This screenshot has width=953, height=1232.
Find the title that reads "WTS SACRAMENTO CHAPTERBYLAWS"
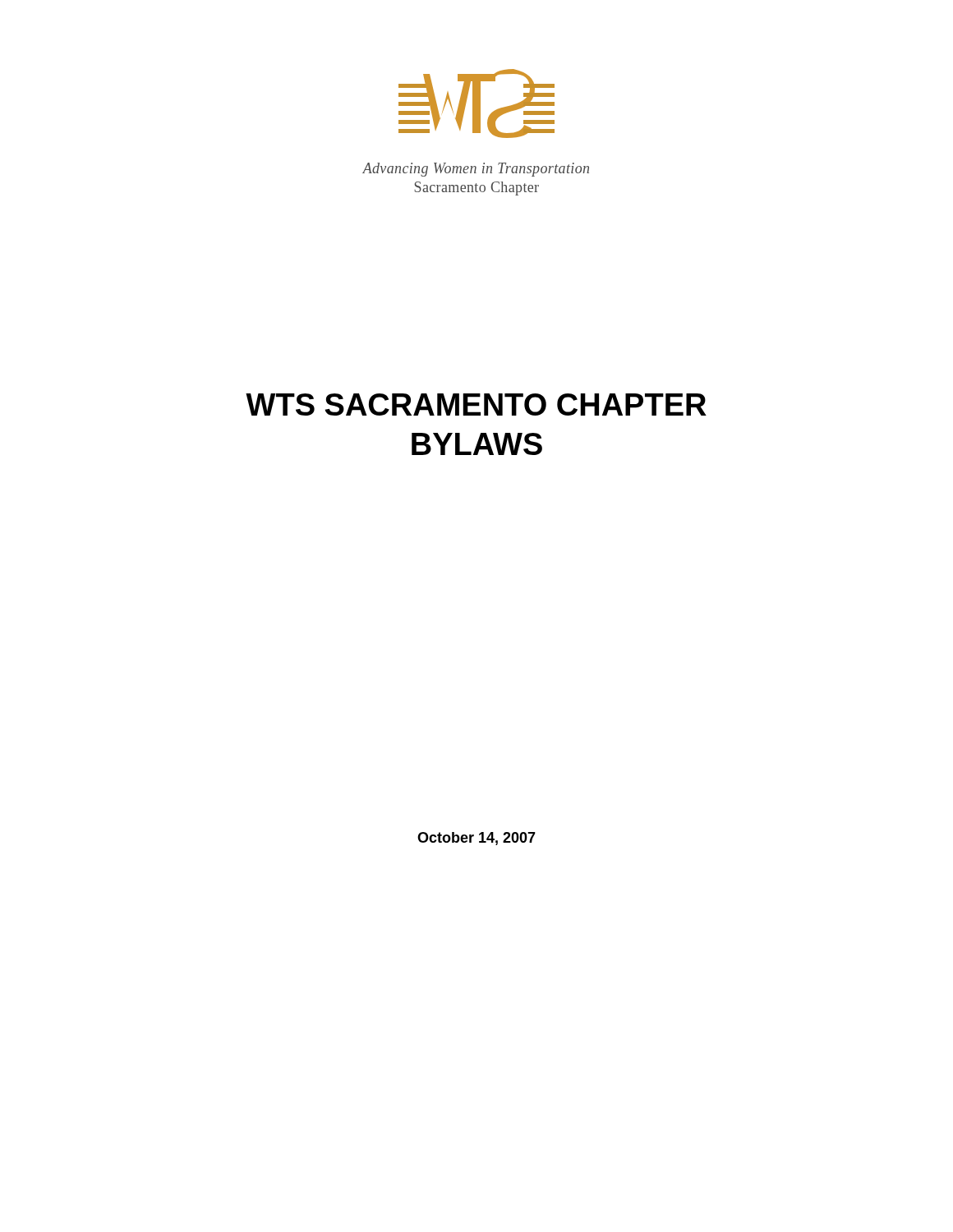[x=476, y=425]
